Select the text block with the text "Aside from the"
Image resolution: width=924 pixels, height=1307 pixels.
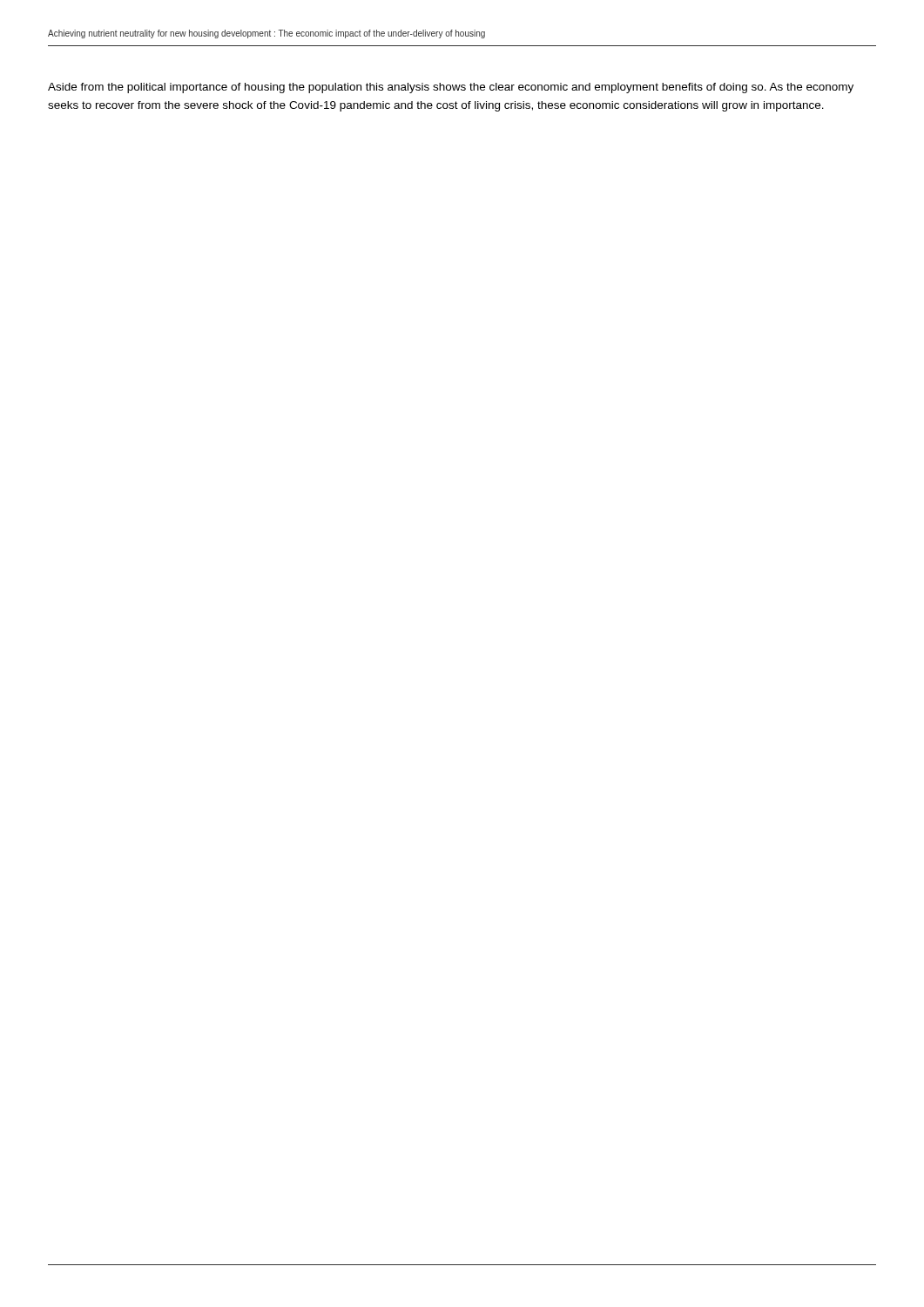tap(462, 97)
